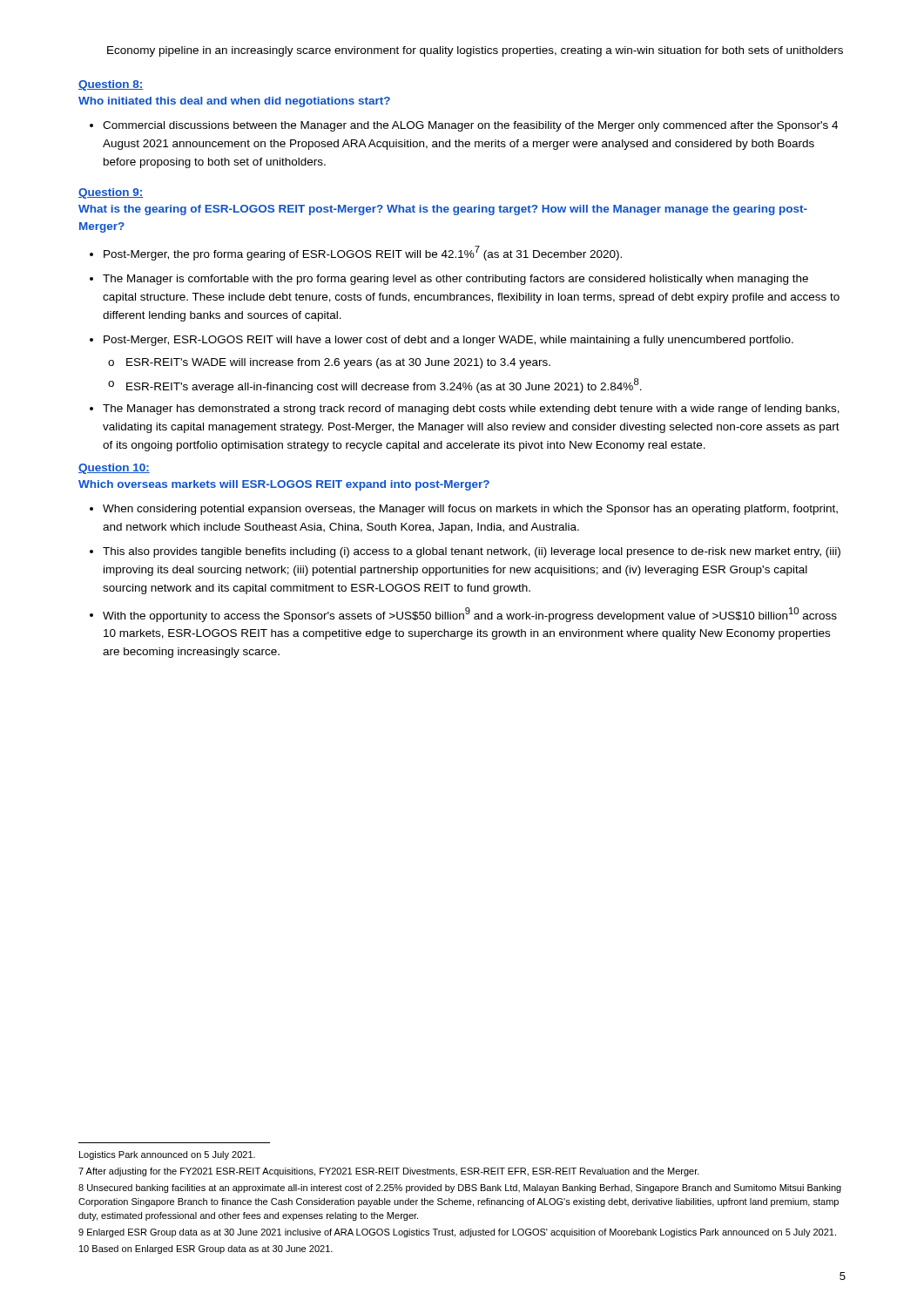Point to the element starting "Question 9:"
This screenshot has height=1307, width=924.
pos(111,192)
